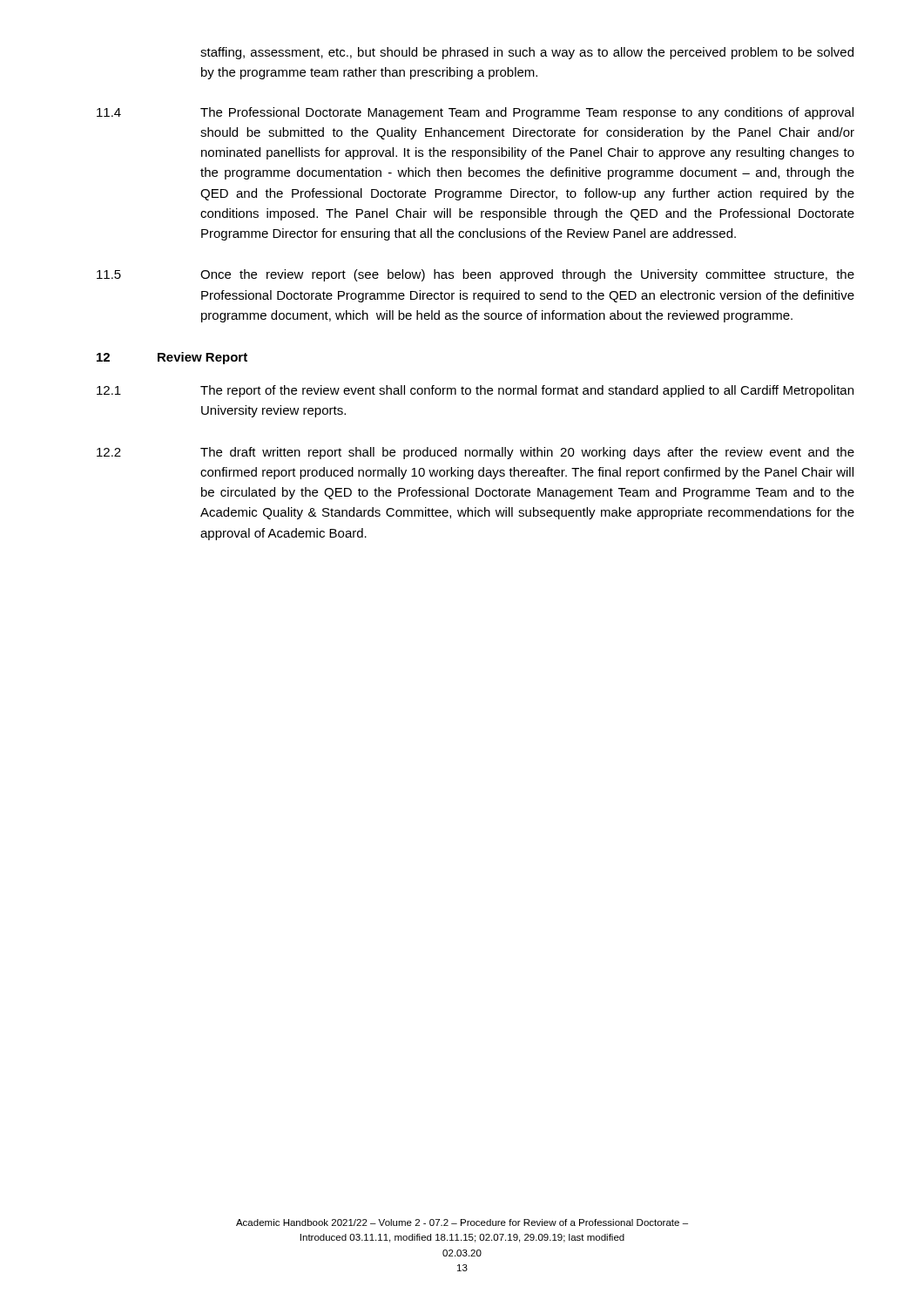Locate the section header containing "12 Review Report"
This screenshot has height=1307, width=924.
click(x=172, y=357)
